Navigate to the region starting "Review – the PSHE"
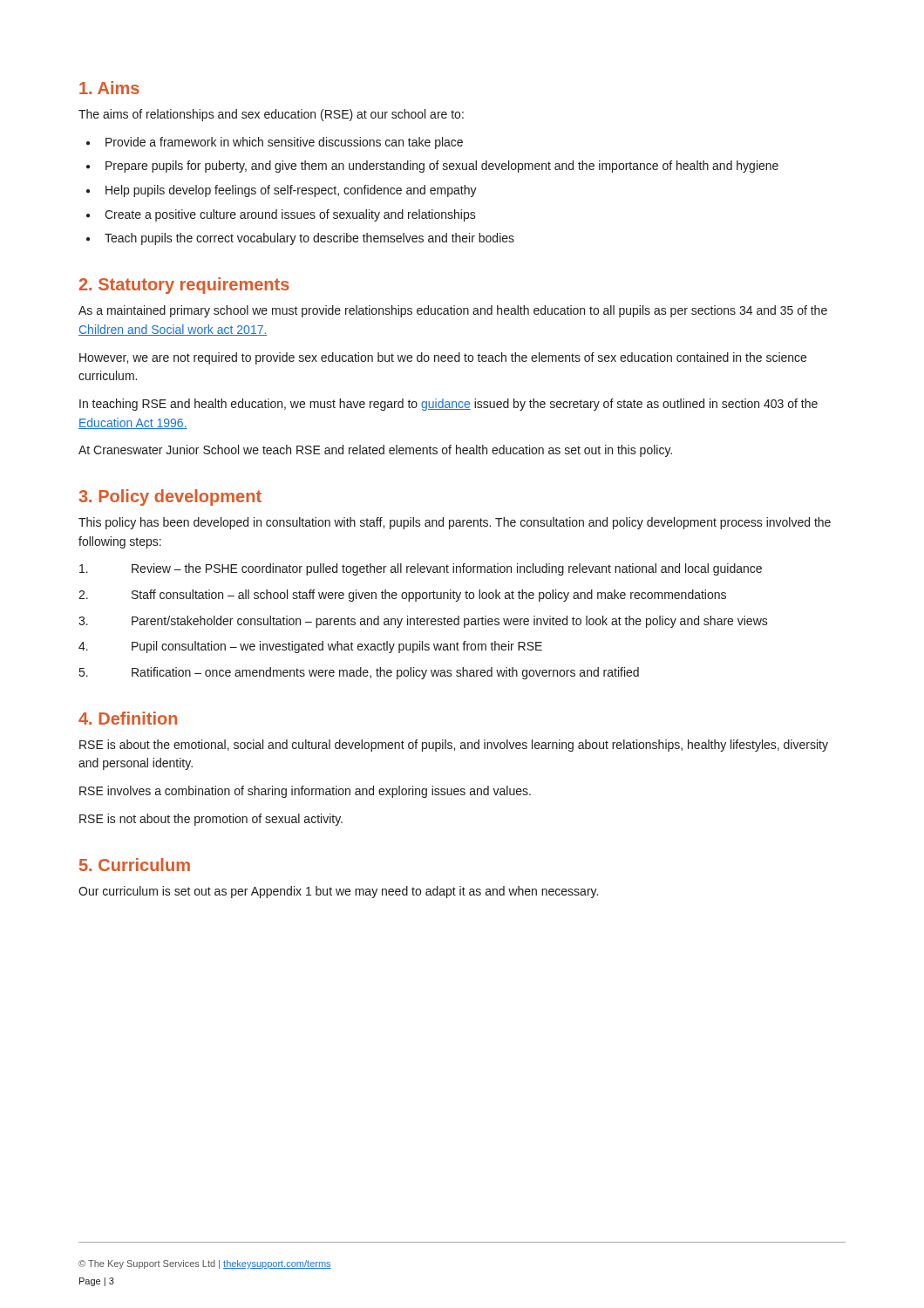This screenshot has width=924, height=1308. pyautogui.click(x=462, y=570)
